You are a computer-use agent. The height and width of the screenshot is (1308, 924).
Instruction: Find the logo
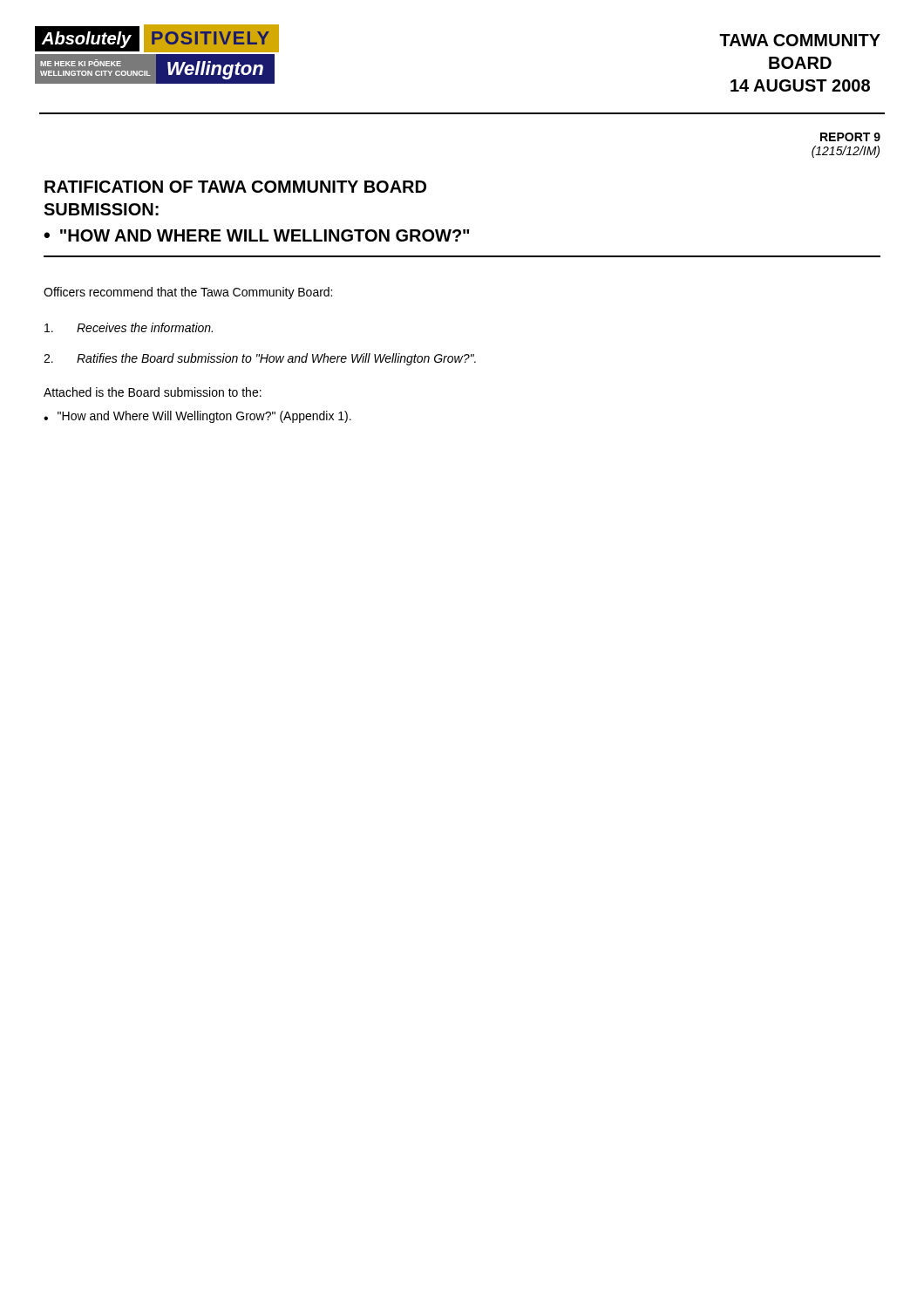(x=157, y=54)
